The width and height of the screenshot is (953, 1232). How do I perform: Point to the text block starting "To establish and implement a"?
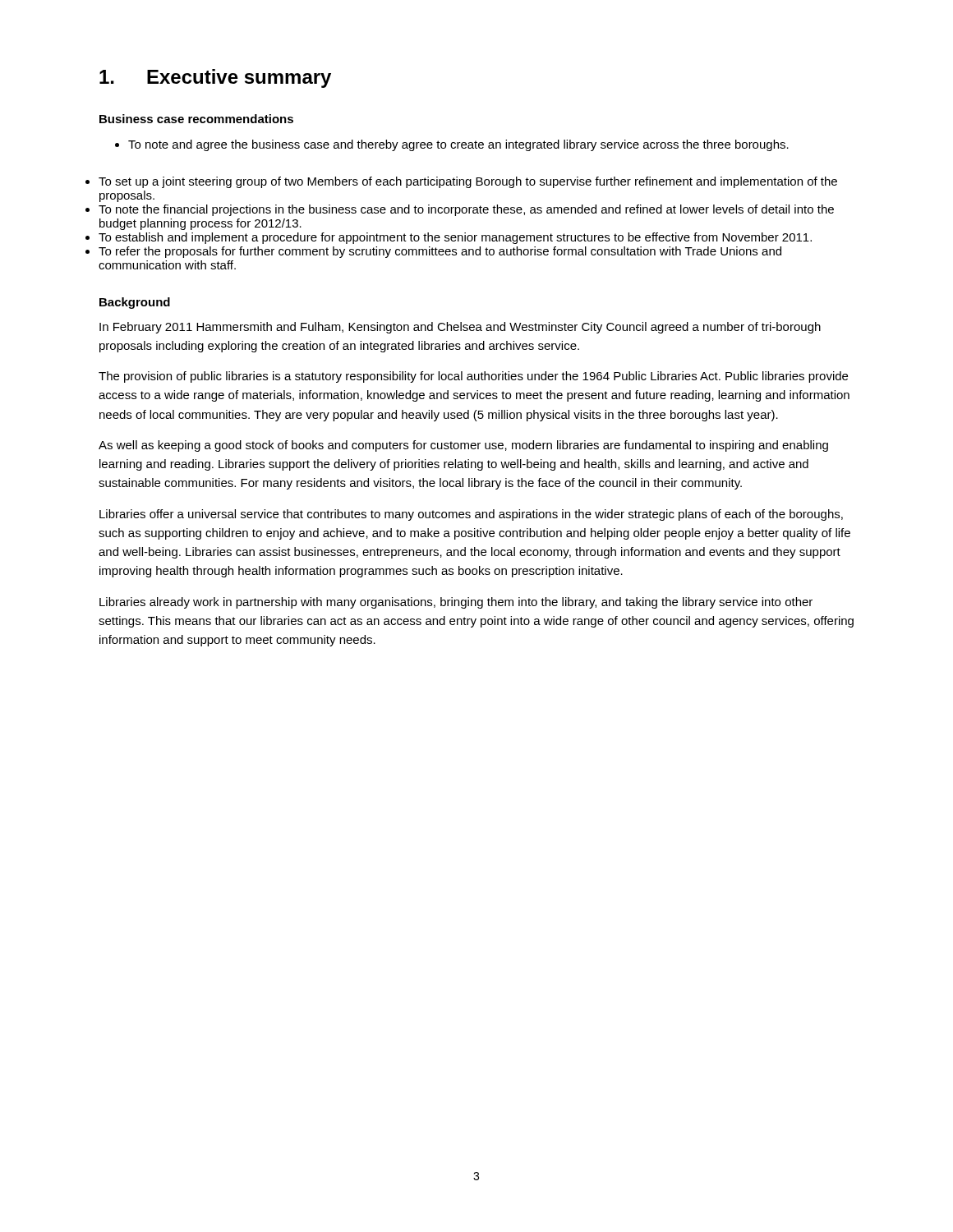pos(476,237)
